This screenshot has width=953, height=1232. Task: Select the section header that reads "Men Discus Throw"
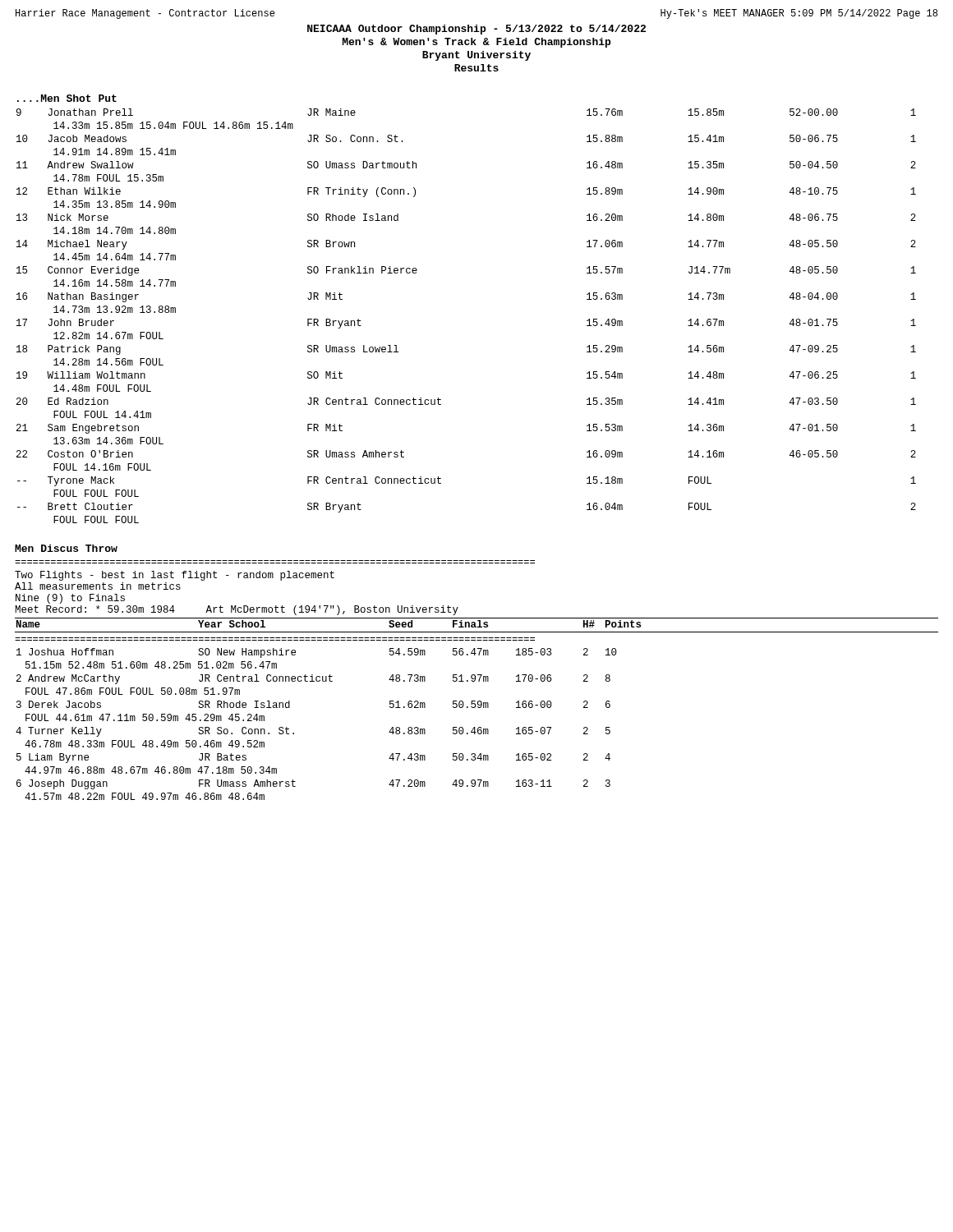66,549
